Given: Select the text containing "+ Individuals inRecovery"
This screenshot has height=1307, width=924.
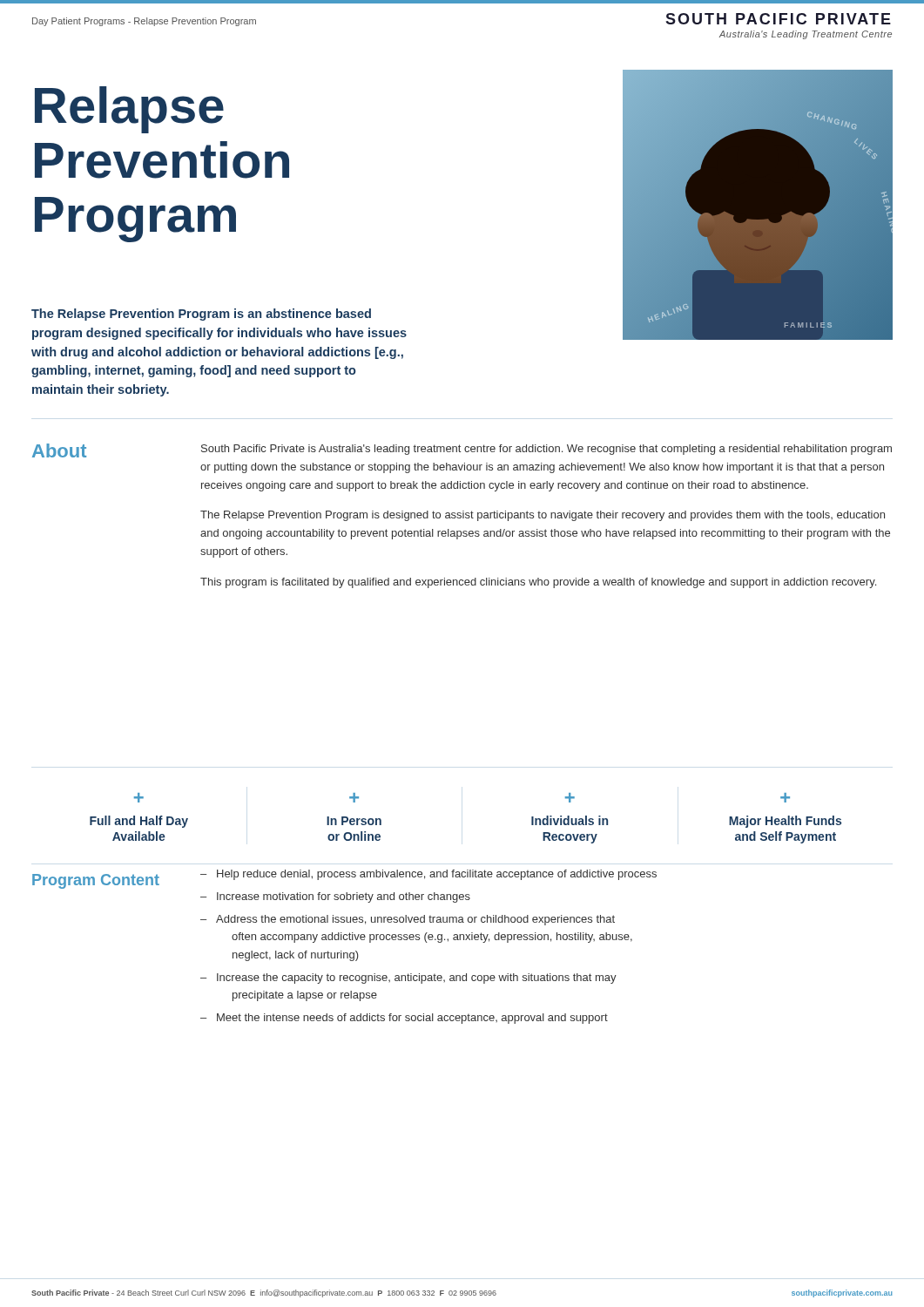Looking at the screenshot, I should coord(570,815).
